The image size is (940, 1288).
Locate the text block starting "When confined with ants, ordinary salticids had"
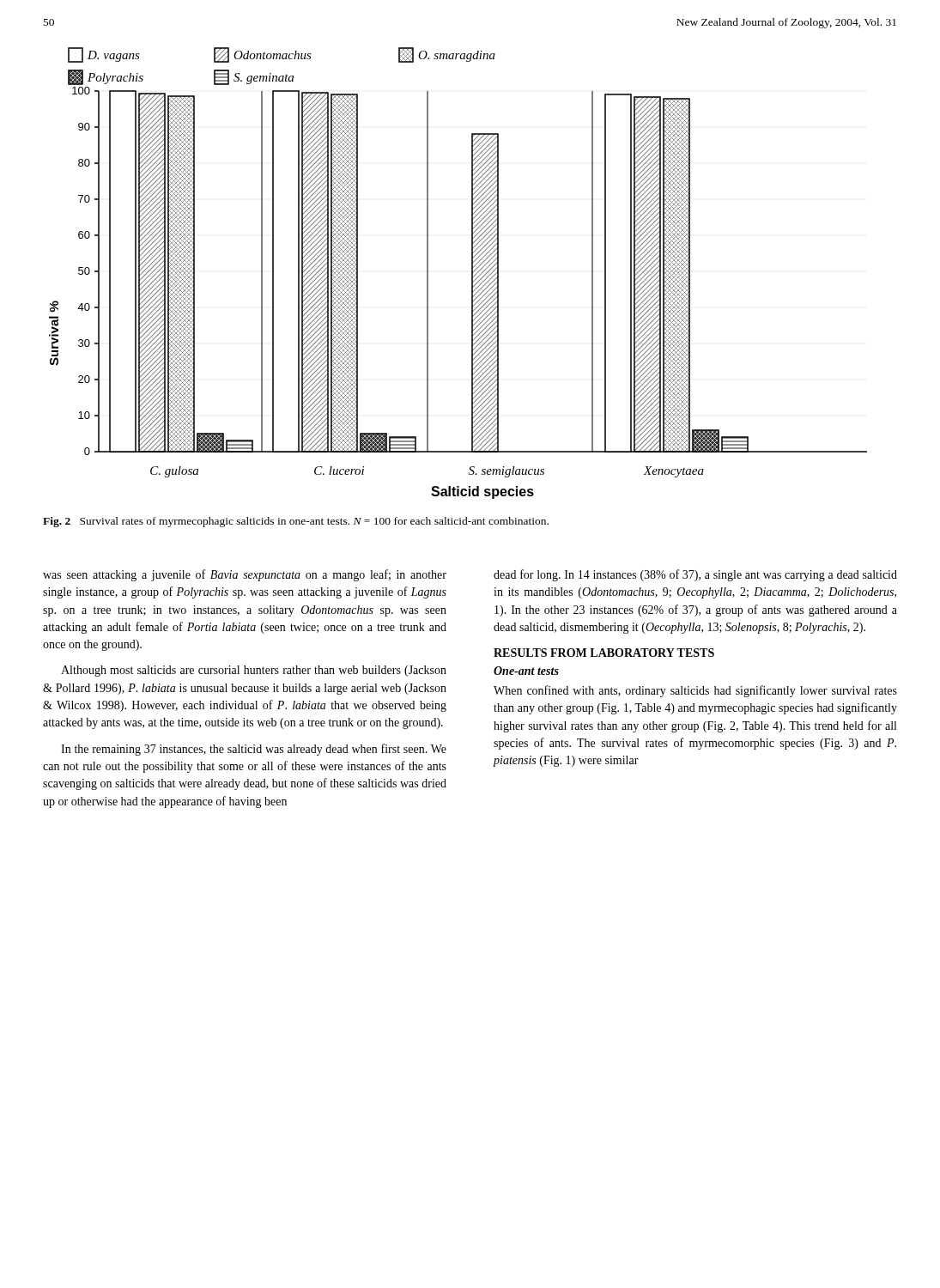pos(695,726)
